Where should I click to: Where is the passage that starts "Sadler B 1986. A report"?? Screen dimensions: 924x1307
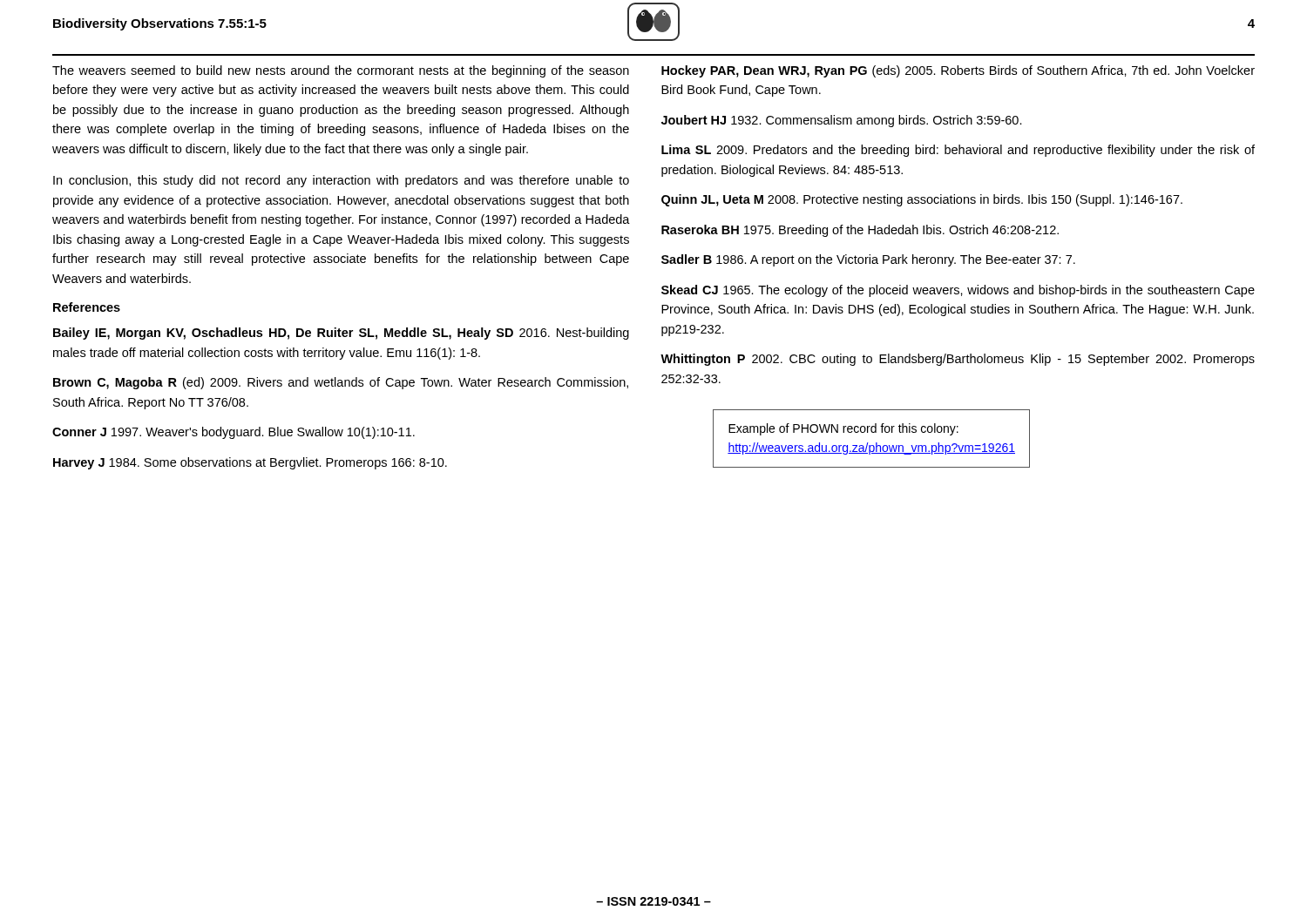tap(868, 260)
